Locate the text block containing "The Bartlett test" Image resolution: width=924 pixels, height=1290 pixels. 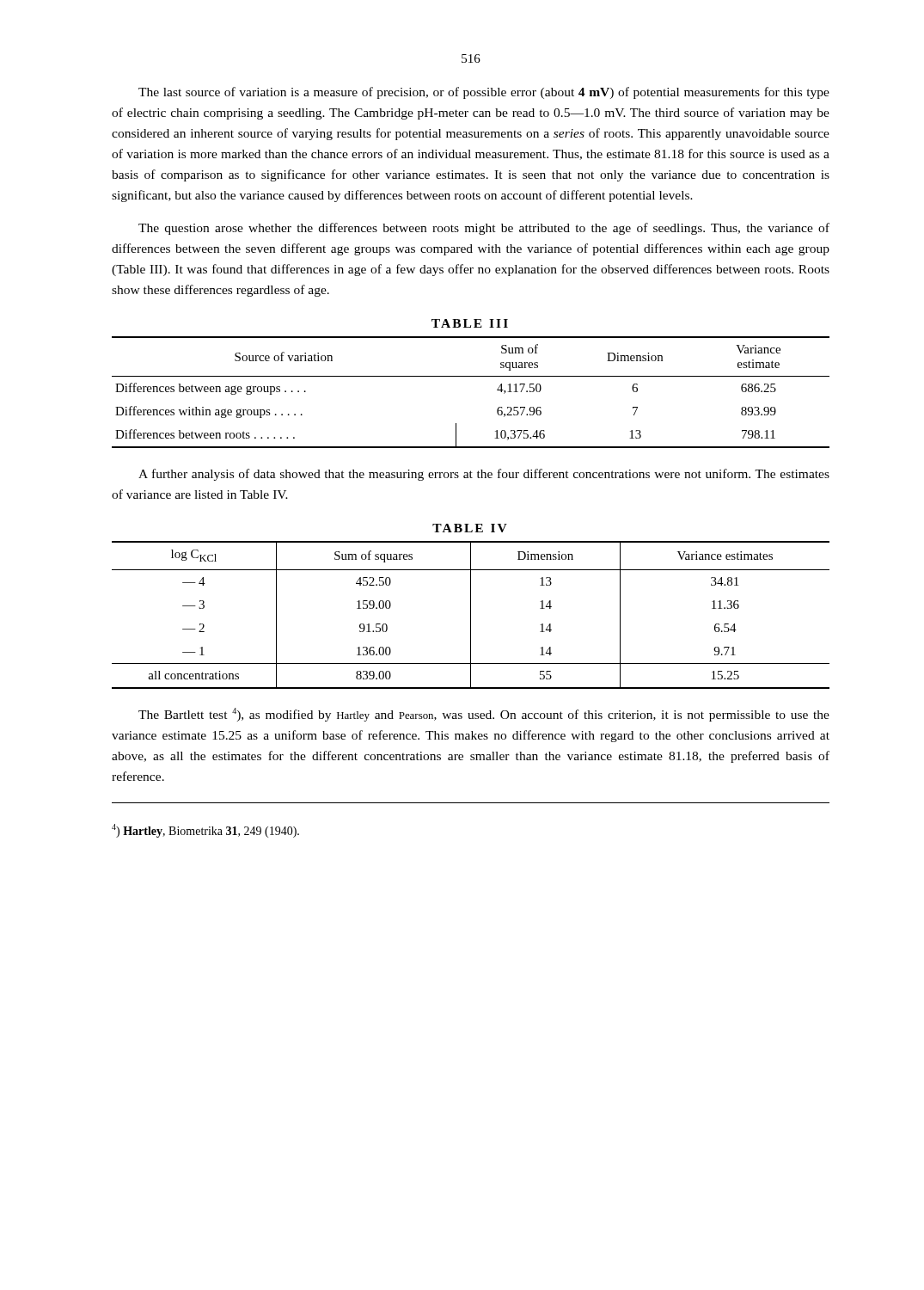pyautogui.click(x=471, y=746)
